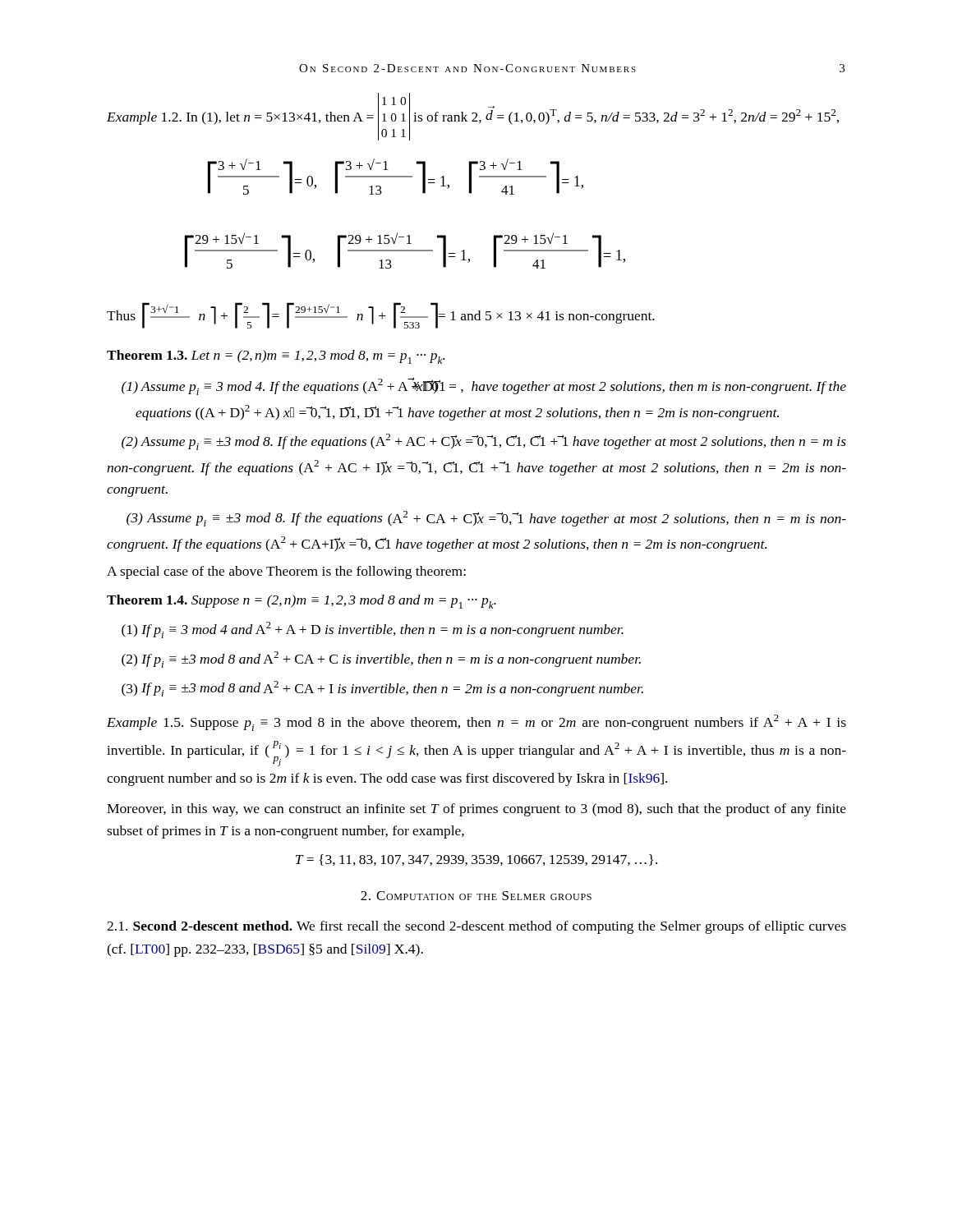Find the text block that says "Thus ⎡ 3+√⁻1 n ⎤"
This screenshot has height=1232, width=953.
[381, 317]
